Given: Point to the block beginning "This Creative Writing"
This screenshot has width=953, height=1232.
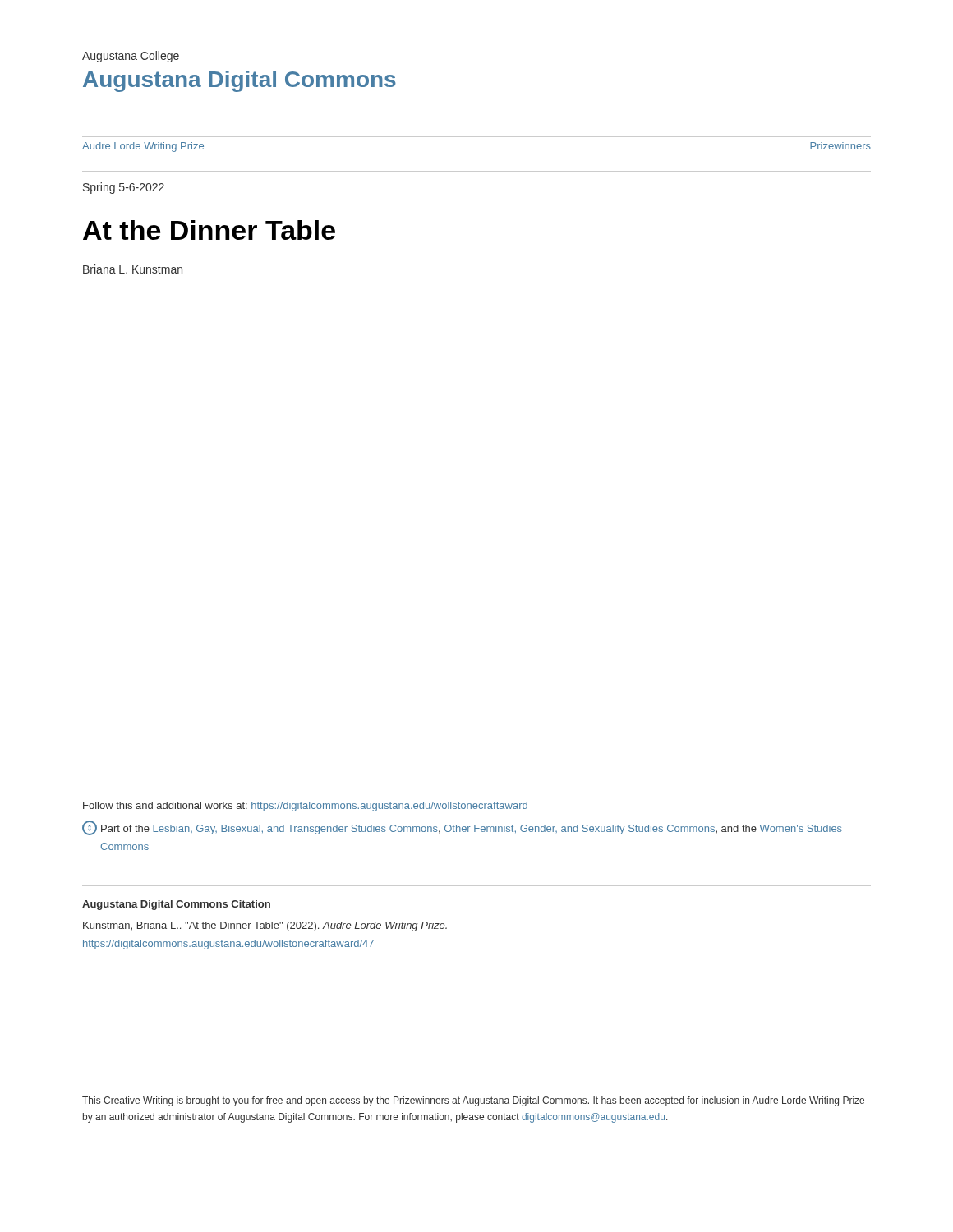Looking at the screenshot, I should (x=476, y=1109).
